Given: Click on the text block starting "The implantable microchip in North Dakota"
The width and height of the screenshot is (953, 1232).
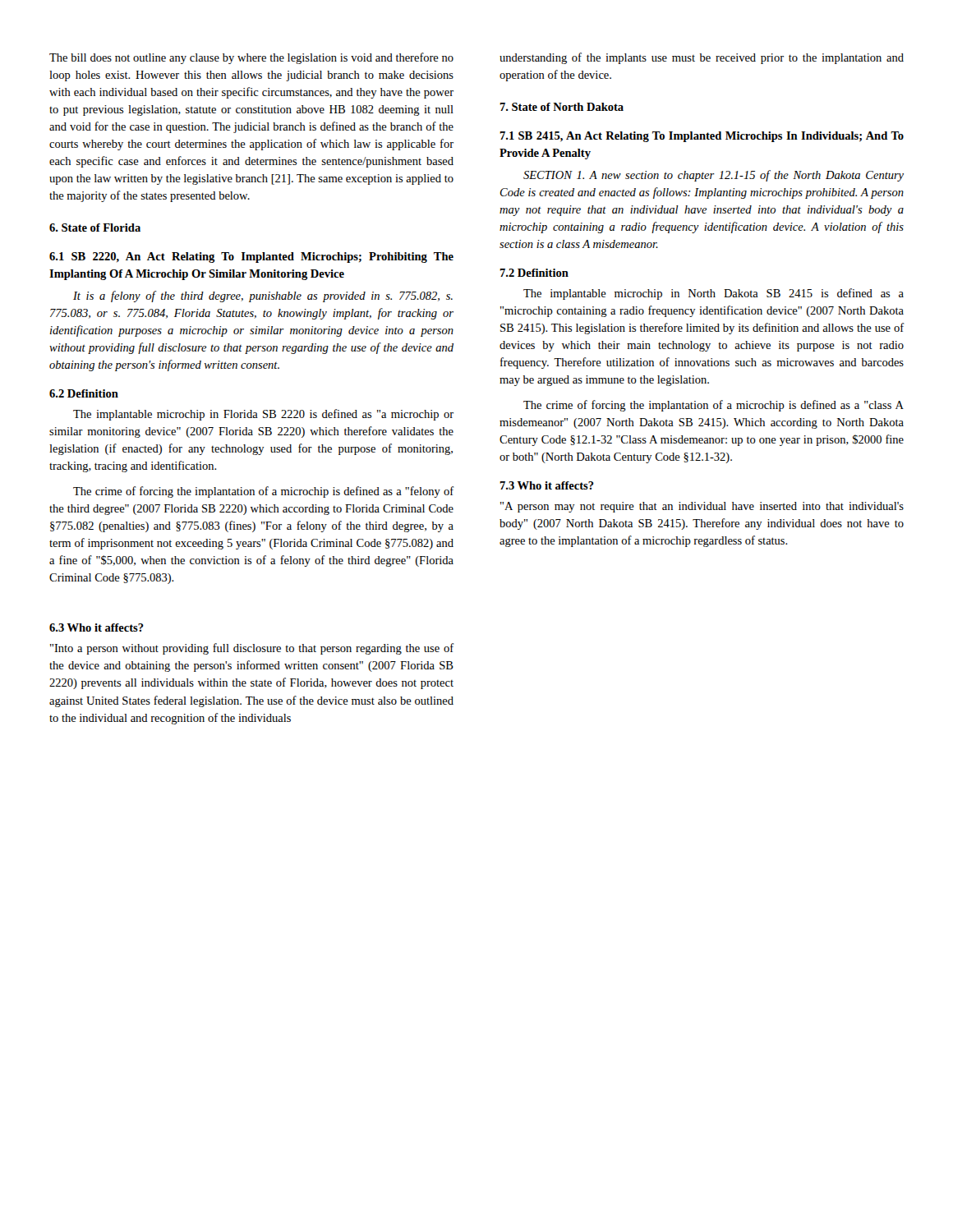Looking at the screenshot, I should pyautogui.click(x=702, y=376).
